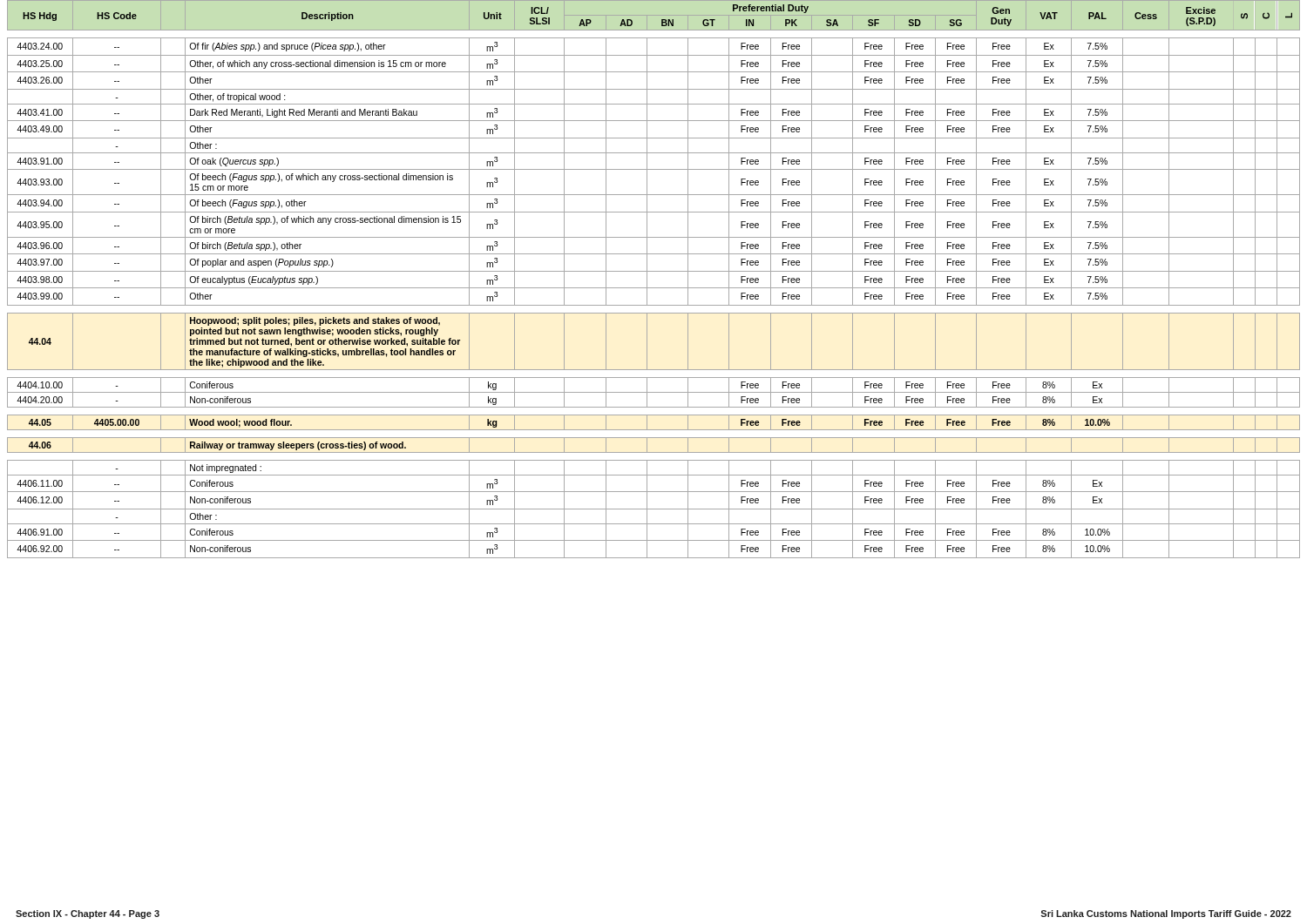Find a table
1307x924 pixels.
click(654, 279)
